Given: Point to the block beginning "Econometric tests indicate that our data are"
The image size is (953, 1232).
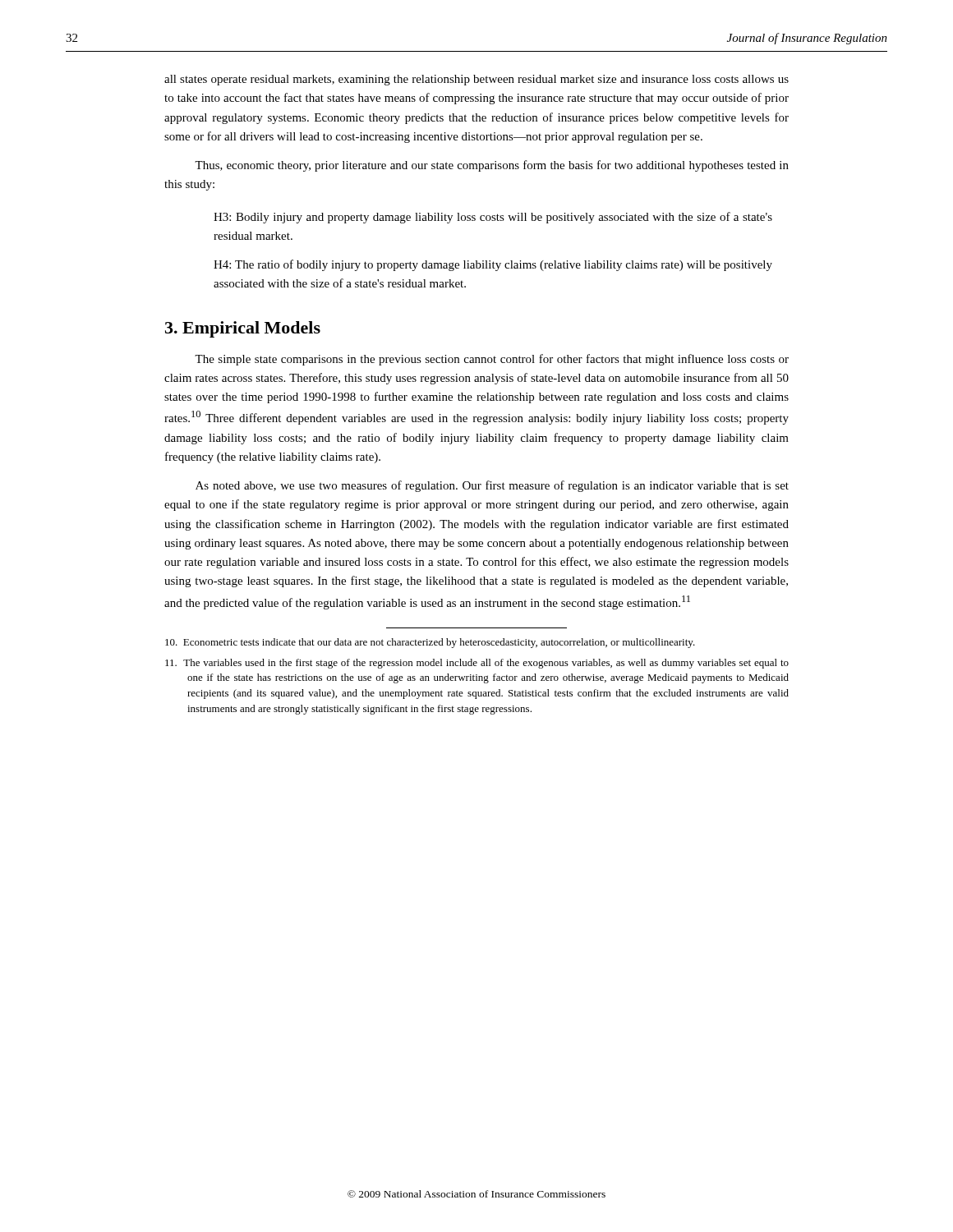Looking at the screenshot, I should point(430,642).
